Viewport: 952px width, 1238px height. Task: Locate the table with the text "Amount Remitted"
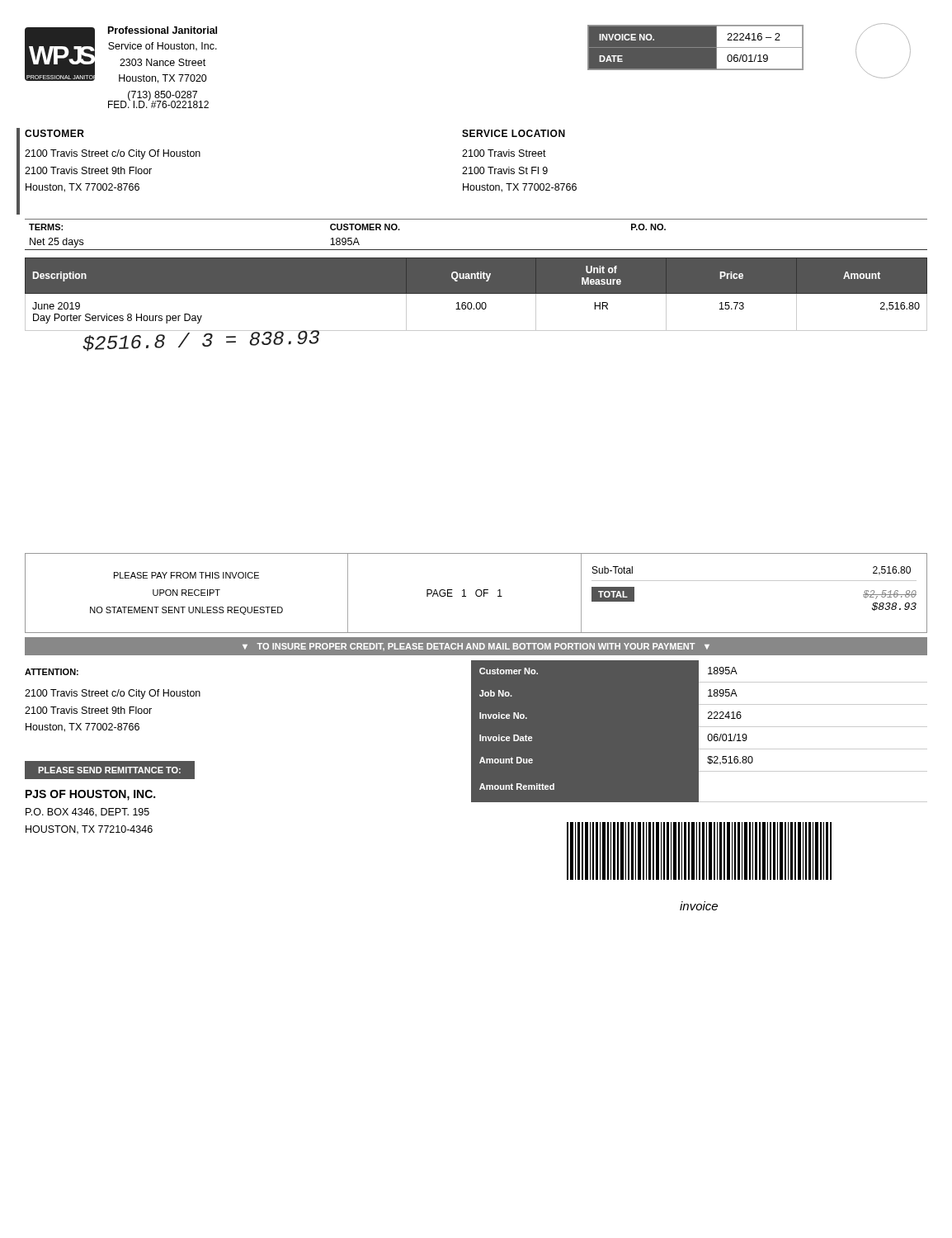click(x=699, y=731)
